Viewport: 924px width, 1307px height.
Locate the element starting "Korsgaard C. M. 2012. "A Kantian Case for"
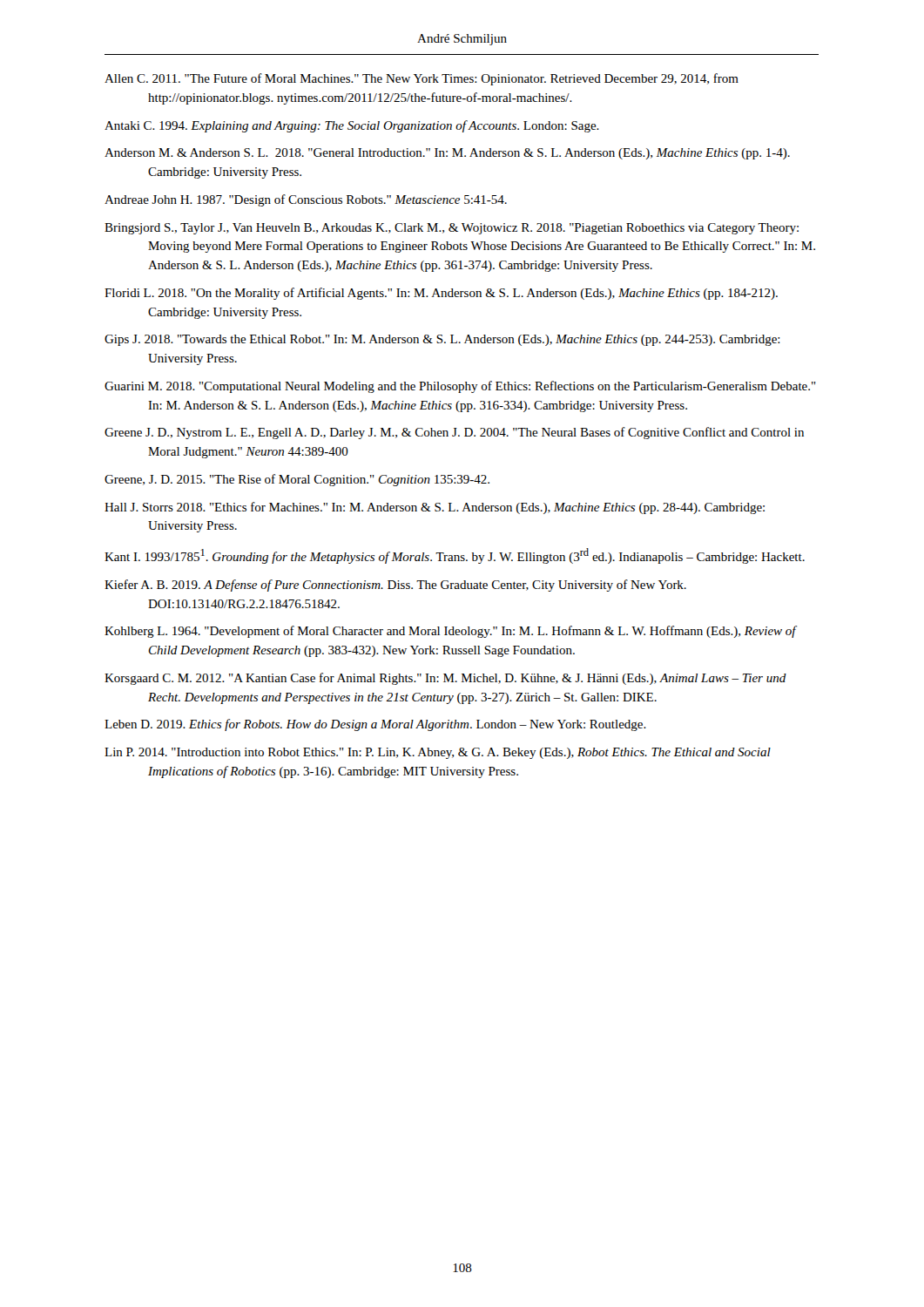(x=445, y=687)
